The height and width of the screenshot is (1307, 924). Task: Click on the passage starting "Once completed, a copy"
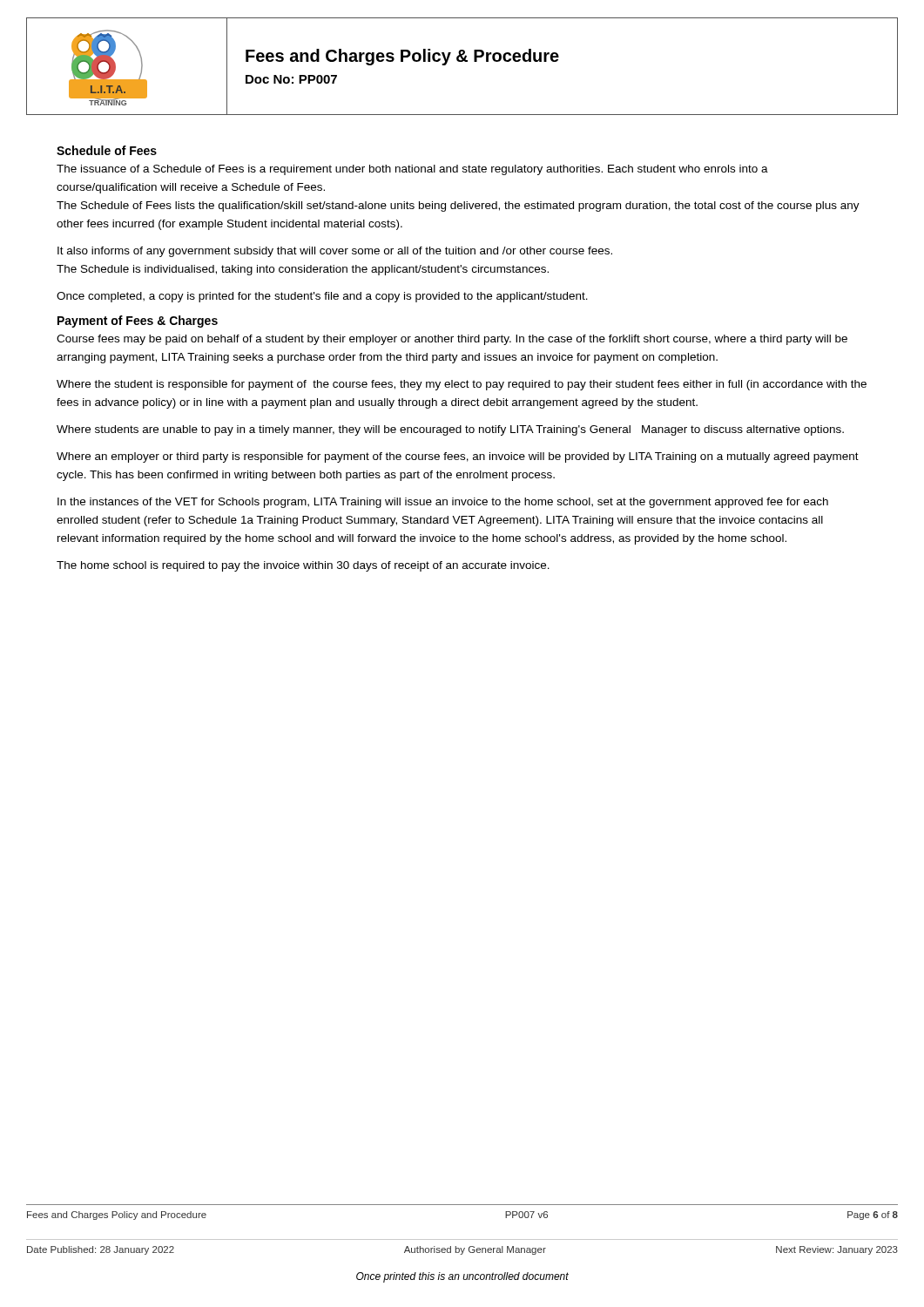point(322,295)
